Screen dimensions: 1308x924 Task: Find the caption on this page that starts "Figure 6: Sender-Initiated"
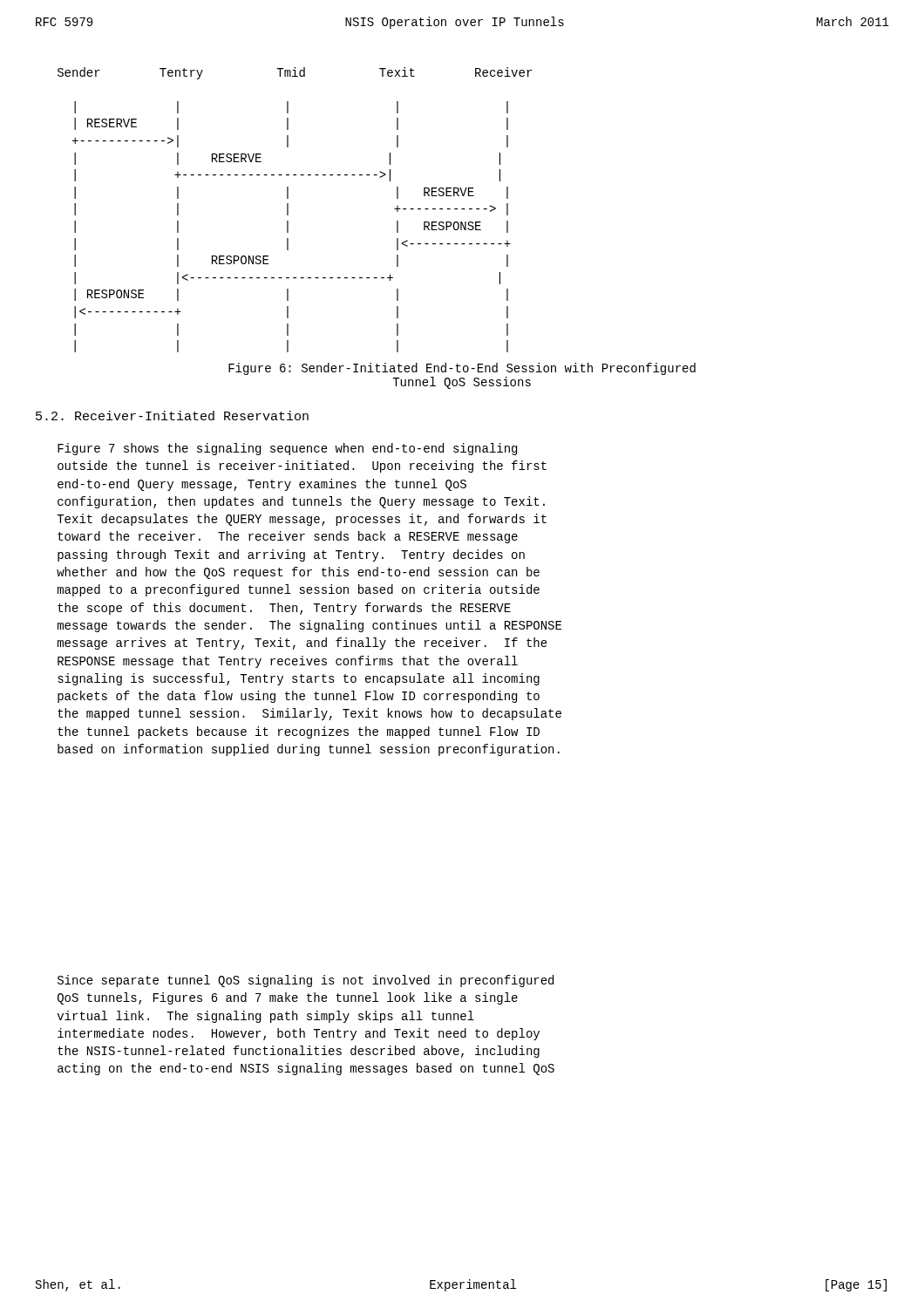462,376
